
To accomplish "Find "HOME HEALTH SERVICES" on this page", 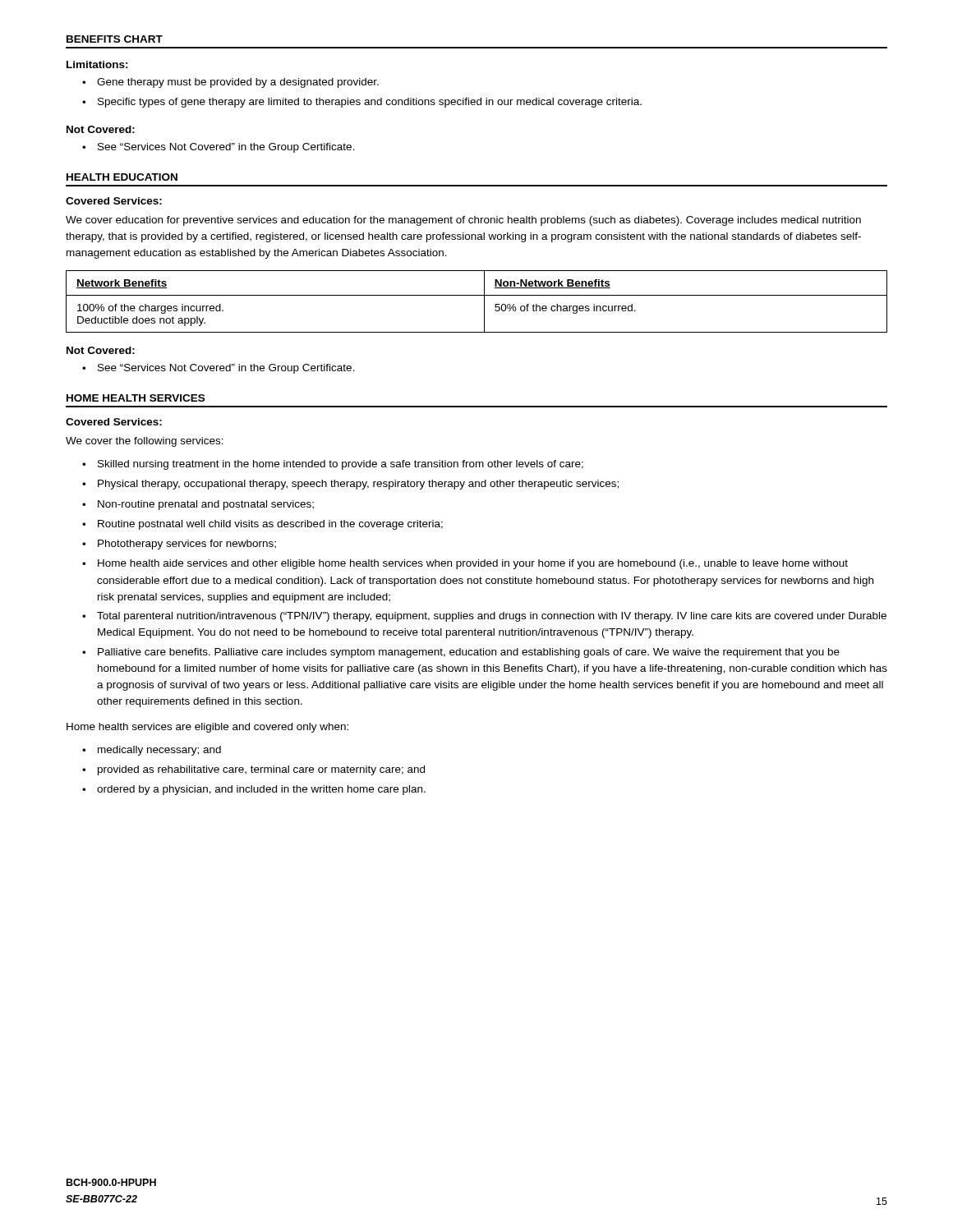I will pos(135,398).
